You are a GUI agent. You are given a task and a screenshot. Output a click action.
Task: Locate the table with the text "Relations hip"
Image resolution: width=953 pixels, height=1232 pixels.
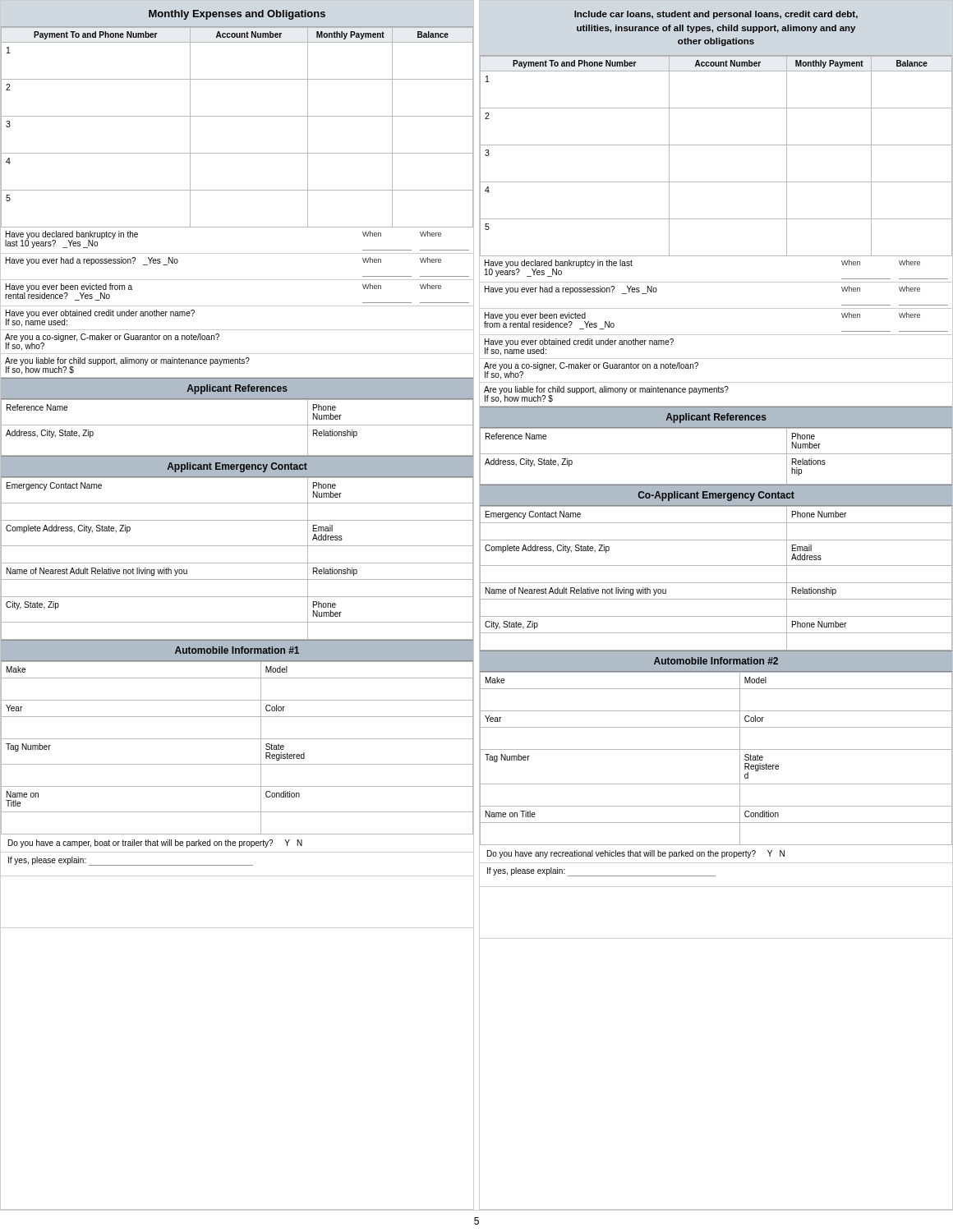[716, 456]
